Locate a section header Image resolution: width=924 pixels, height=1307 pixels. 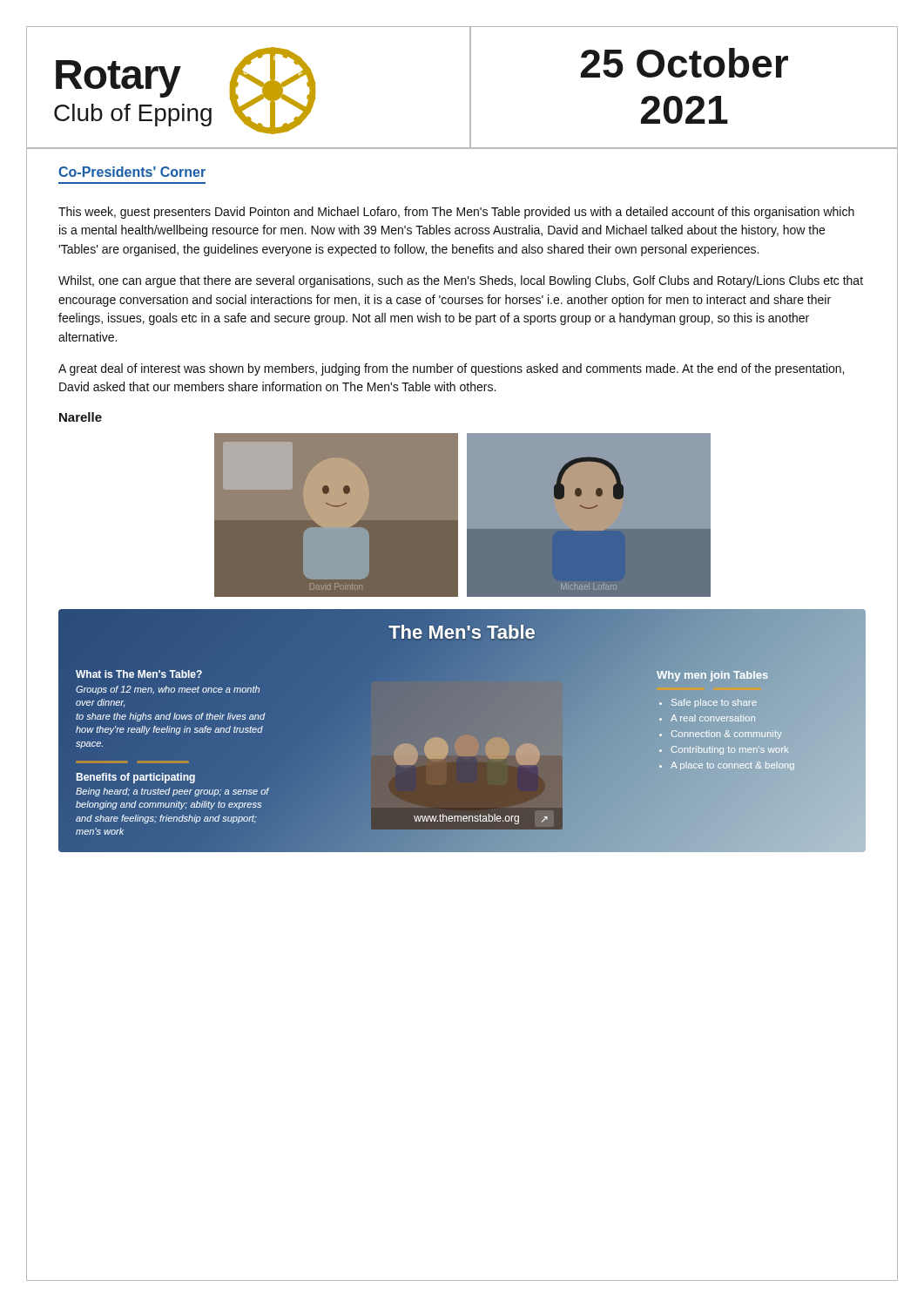(x=132, y=174)
